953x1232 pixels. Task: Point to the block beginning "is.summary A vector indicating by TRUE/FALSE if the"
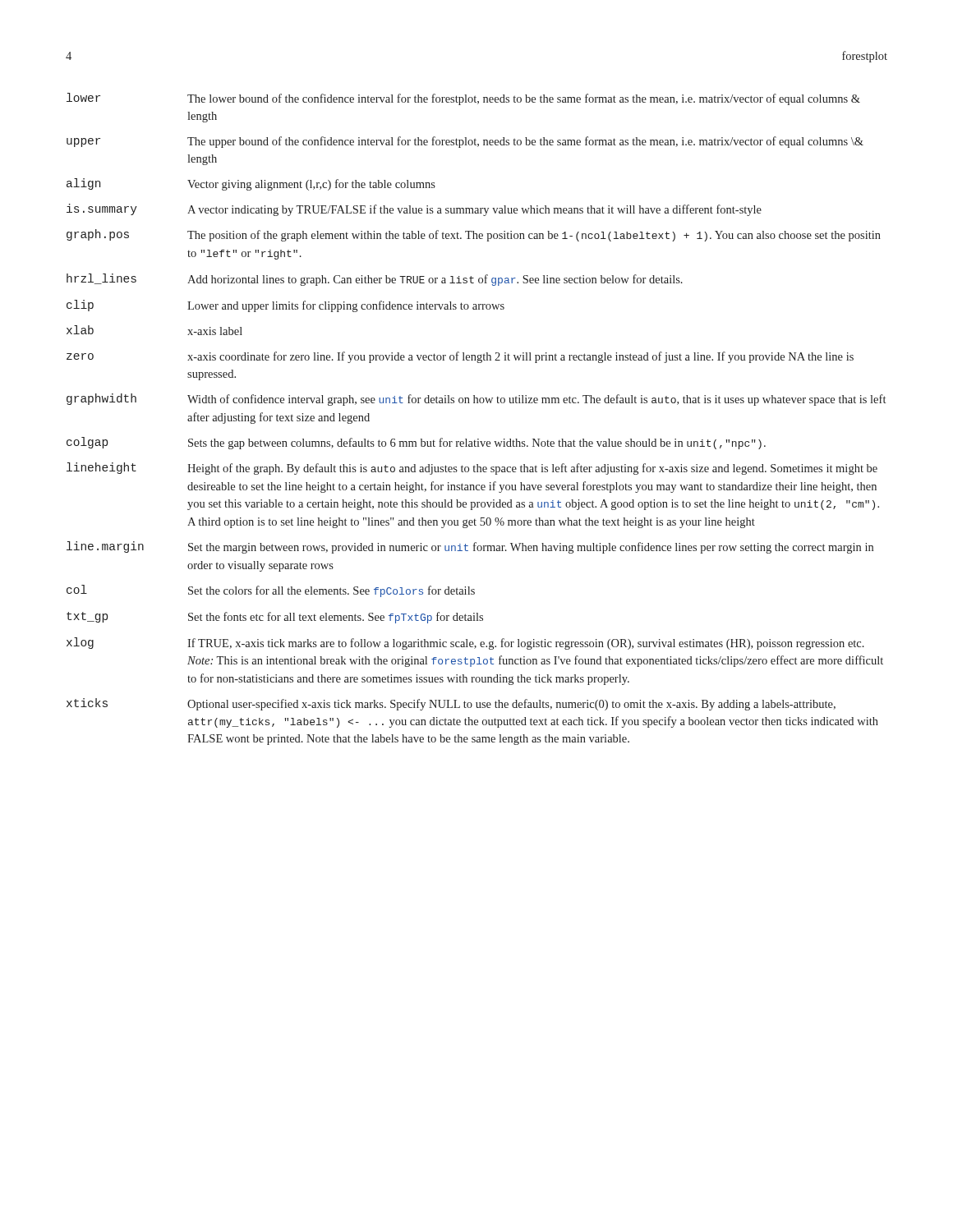(476, 210)
